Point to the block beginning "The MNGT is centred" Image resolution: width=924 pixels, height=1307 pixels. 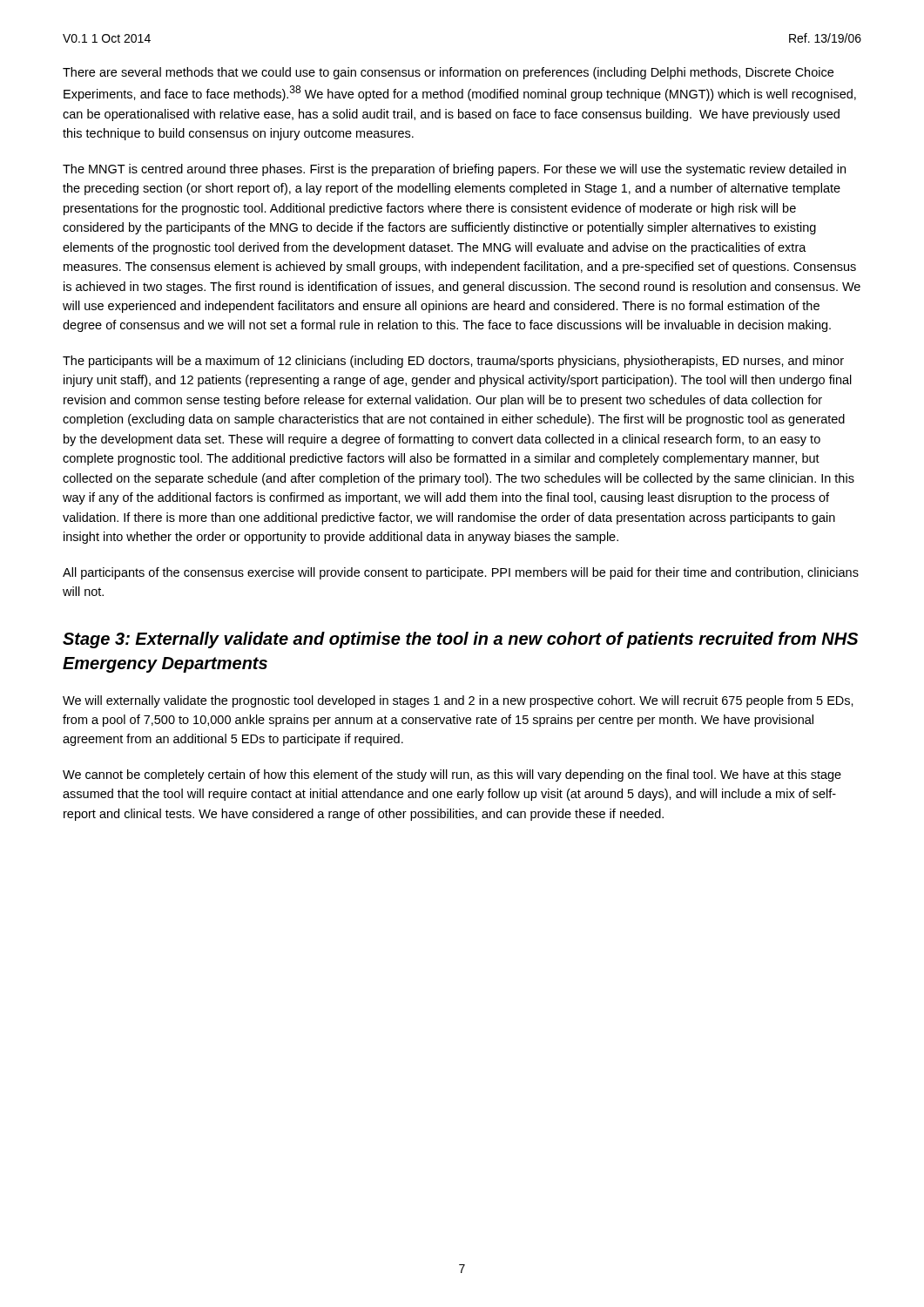462,247
